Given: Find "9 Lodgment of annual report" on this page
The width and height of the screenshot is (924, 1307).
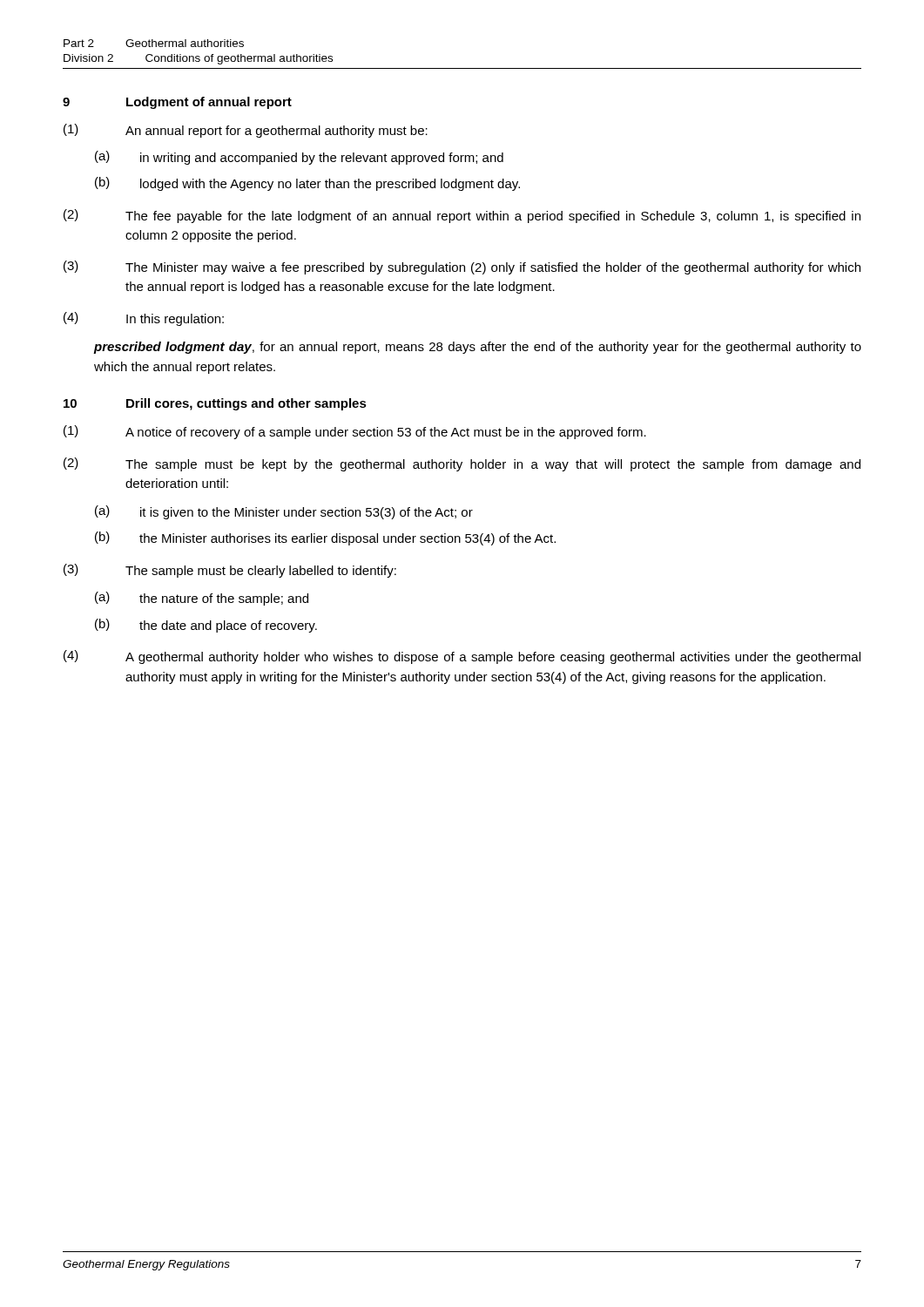Looking at the screenshot, I should coord(177,101).
